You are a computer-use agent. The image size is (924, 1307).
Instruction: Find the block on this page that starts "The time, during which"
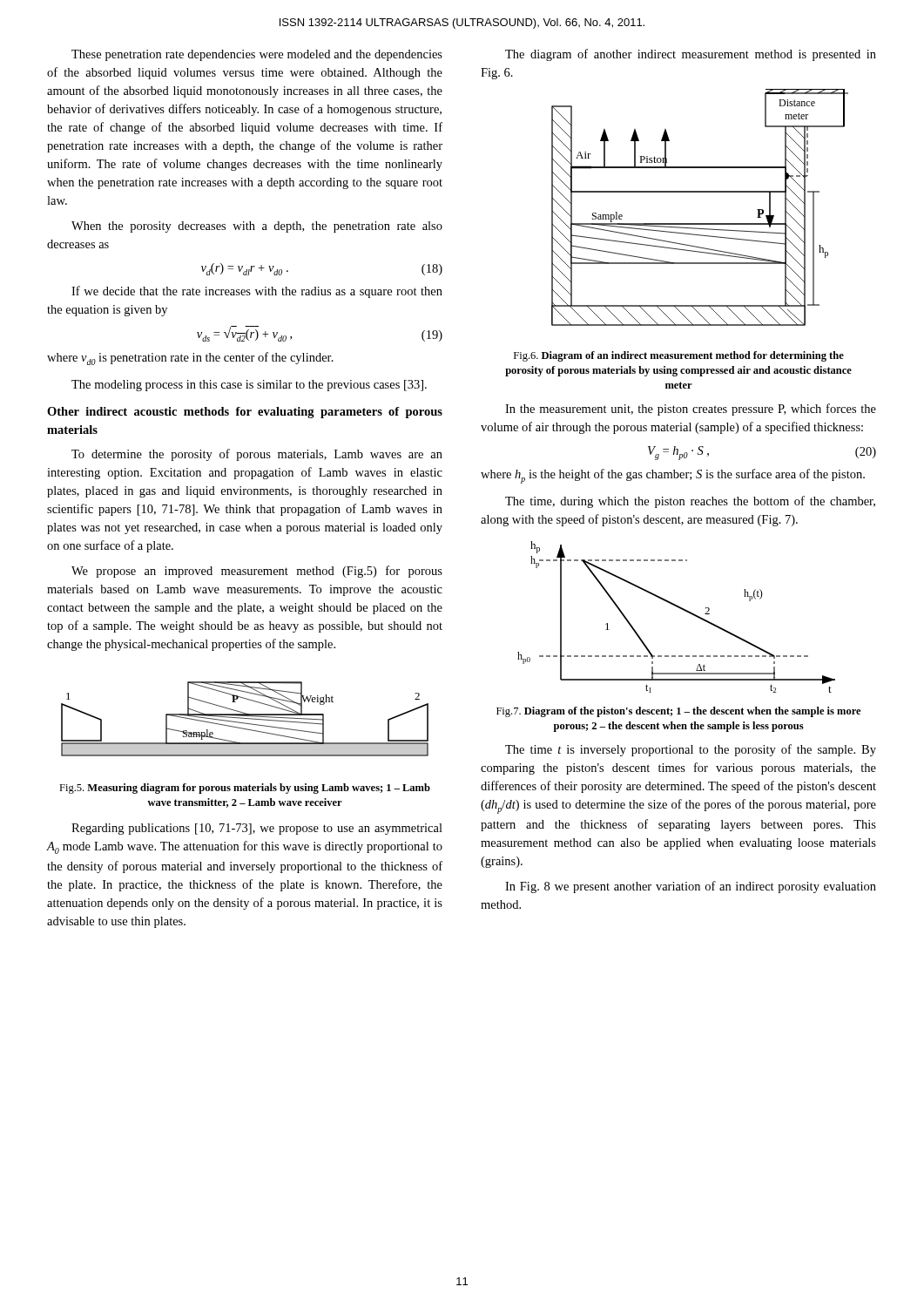678,511
